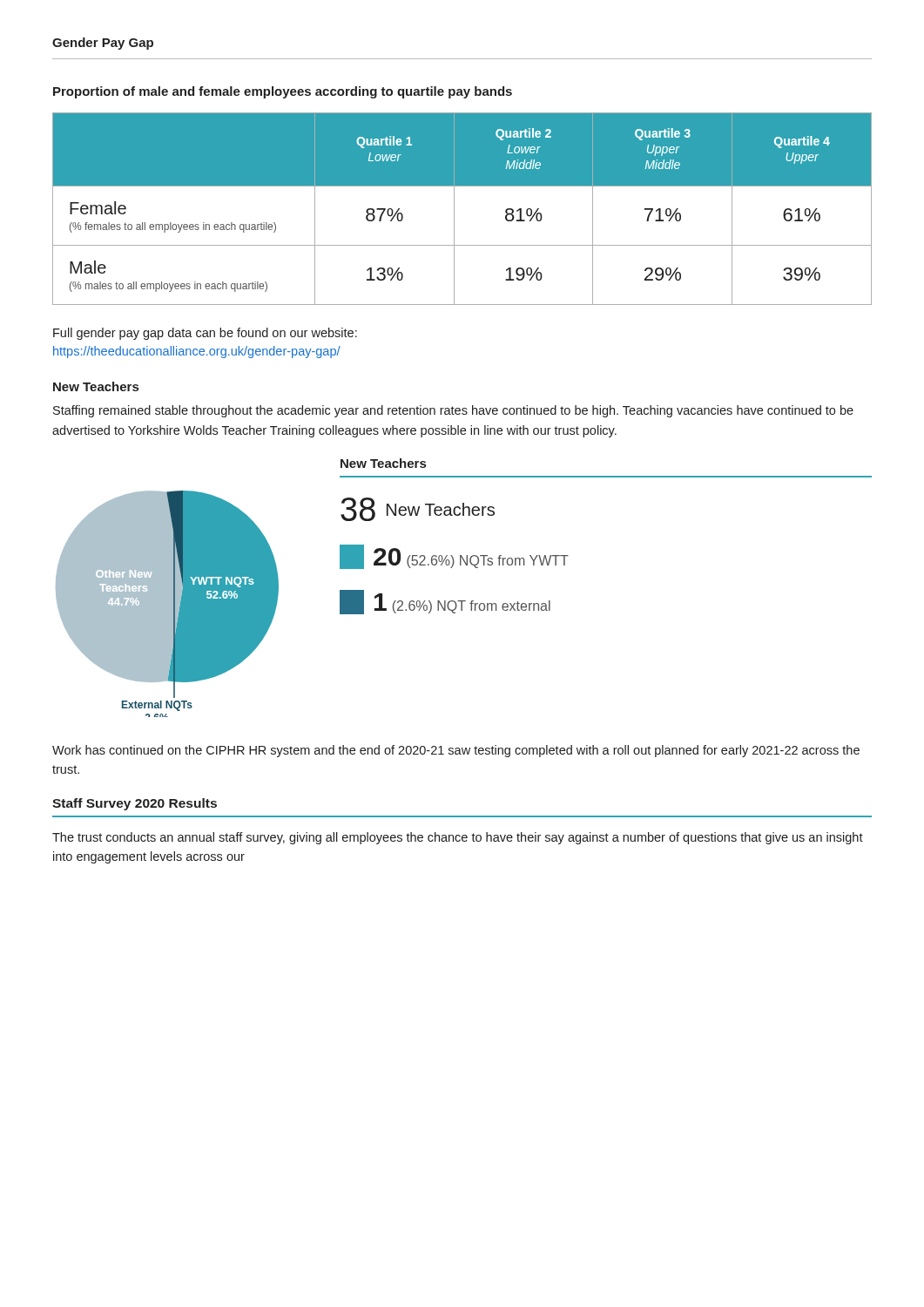Navigate to the text block starting "Work has continued on the CIPHR HR system"
Screen dimensions: 1307x924
[456, 760]
